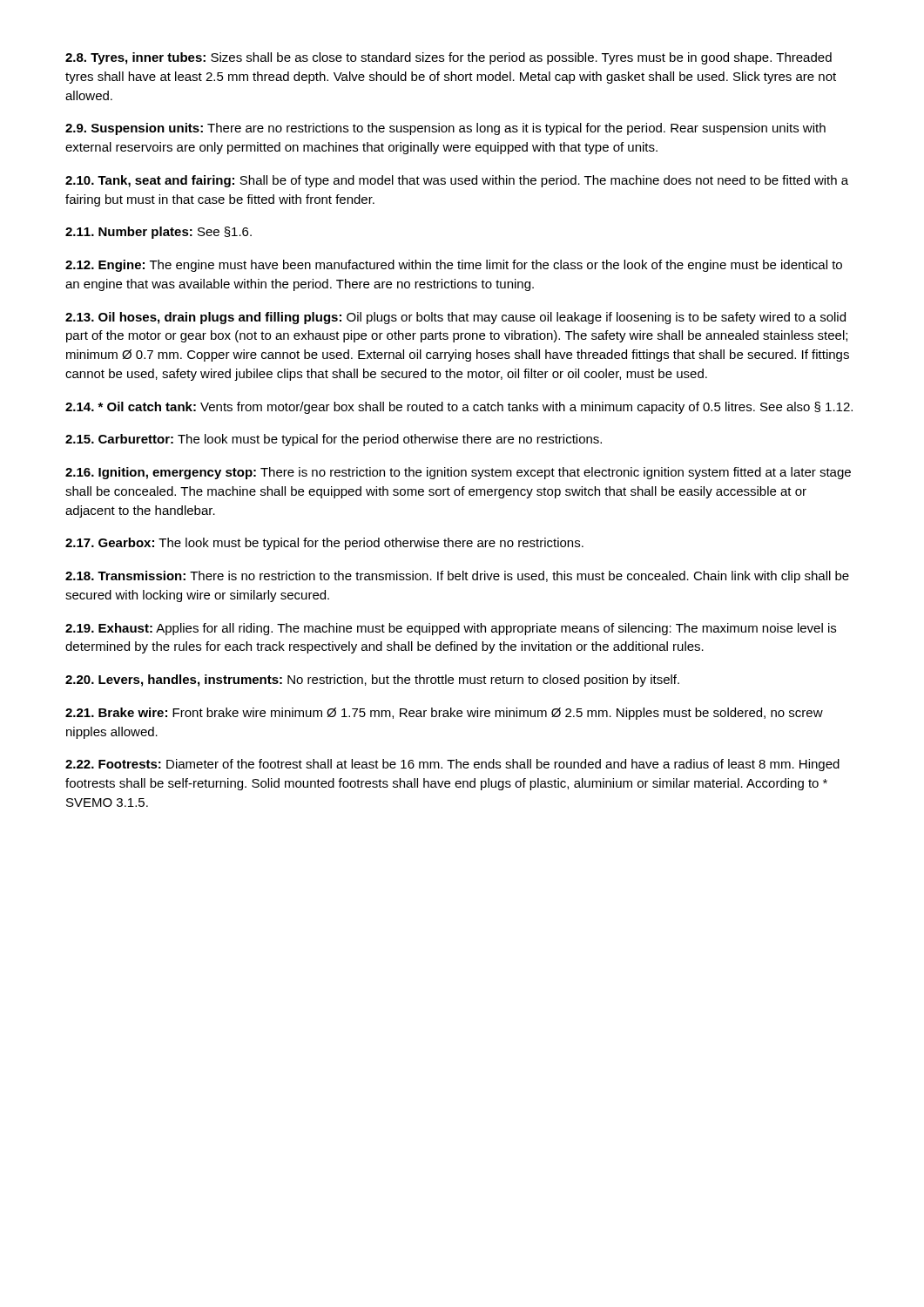Find the block on this page that starts "18. Transmission: There is"

(x=457, y=585)
